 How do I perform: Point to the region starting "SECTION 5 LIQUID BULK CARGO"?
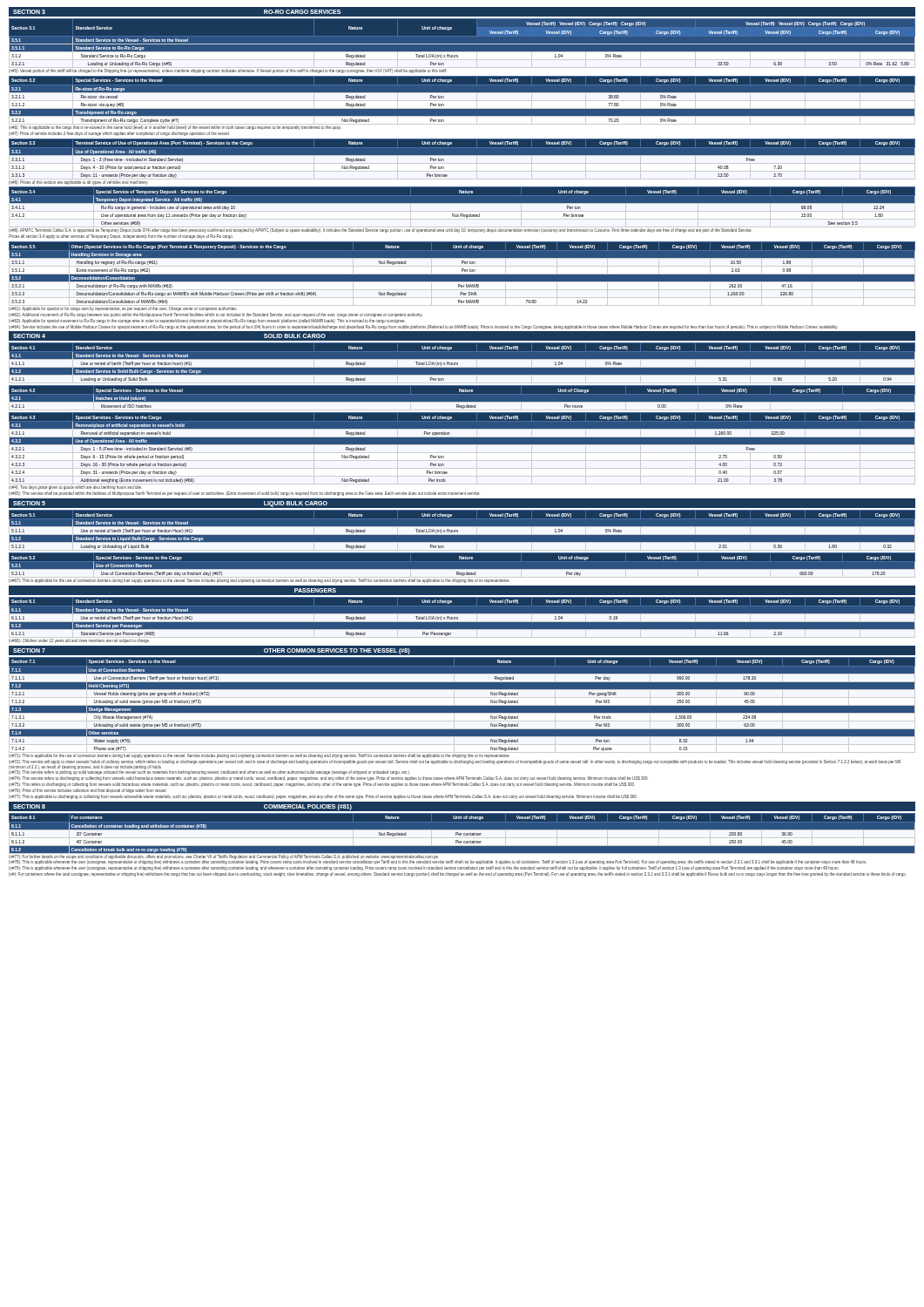170,503
